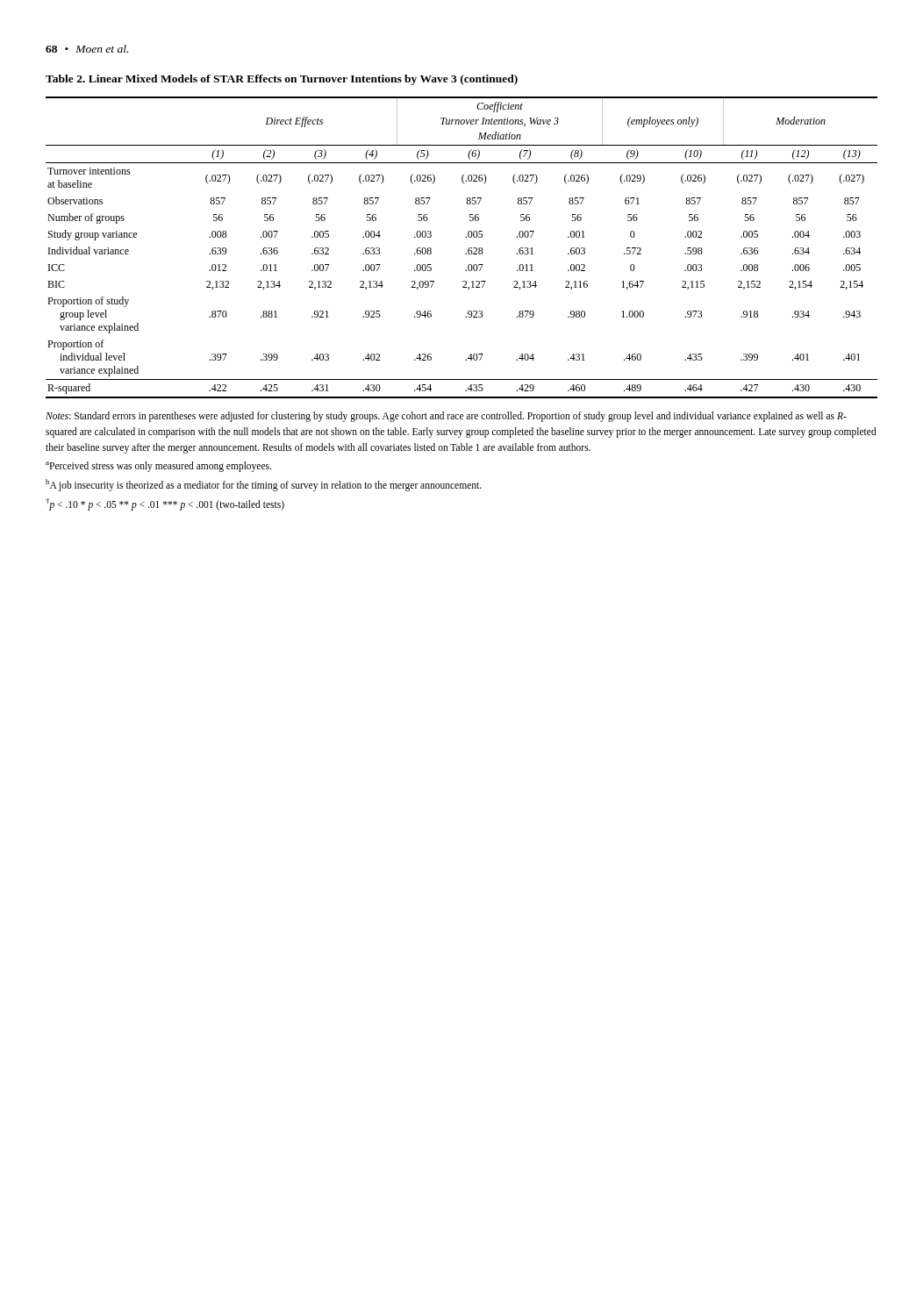Locate the text "aPerceived stress was only measured among employees."
The width and height of the screenshot is (923, 1316).
(x=158, y=467)
